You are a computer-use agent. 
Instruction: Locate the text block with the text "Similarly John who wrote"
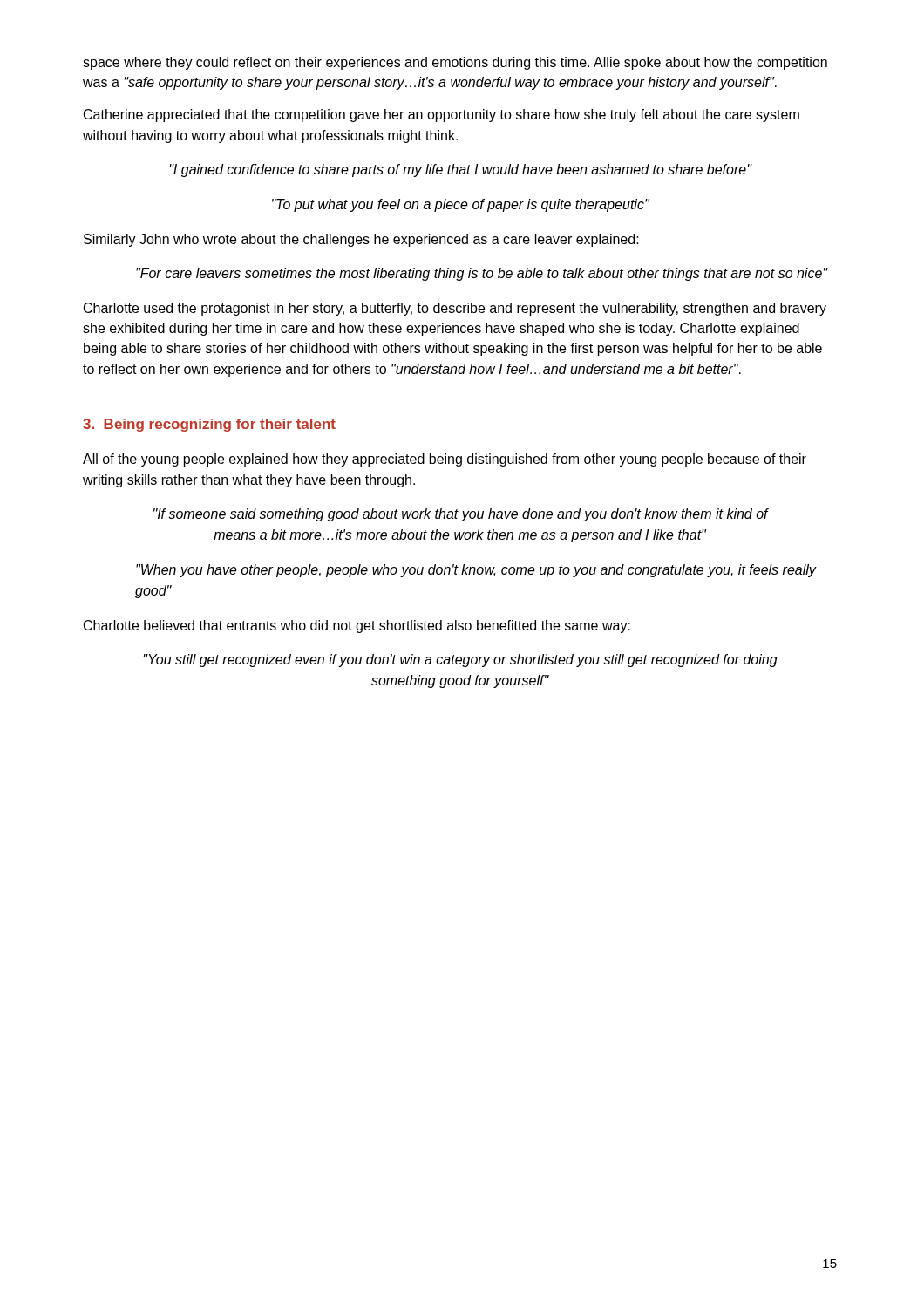coord(361,239)
